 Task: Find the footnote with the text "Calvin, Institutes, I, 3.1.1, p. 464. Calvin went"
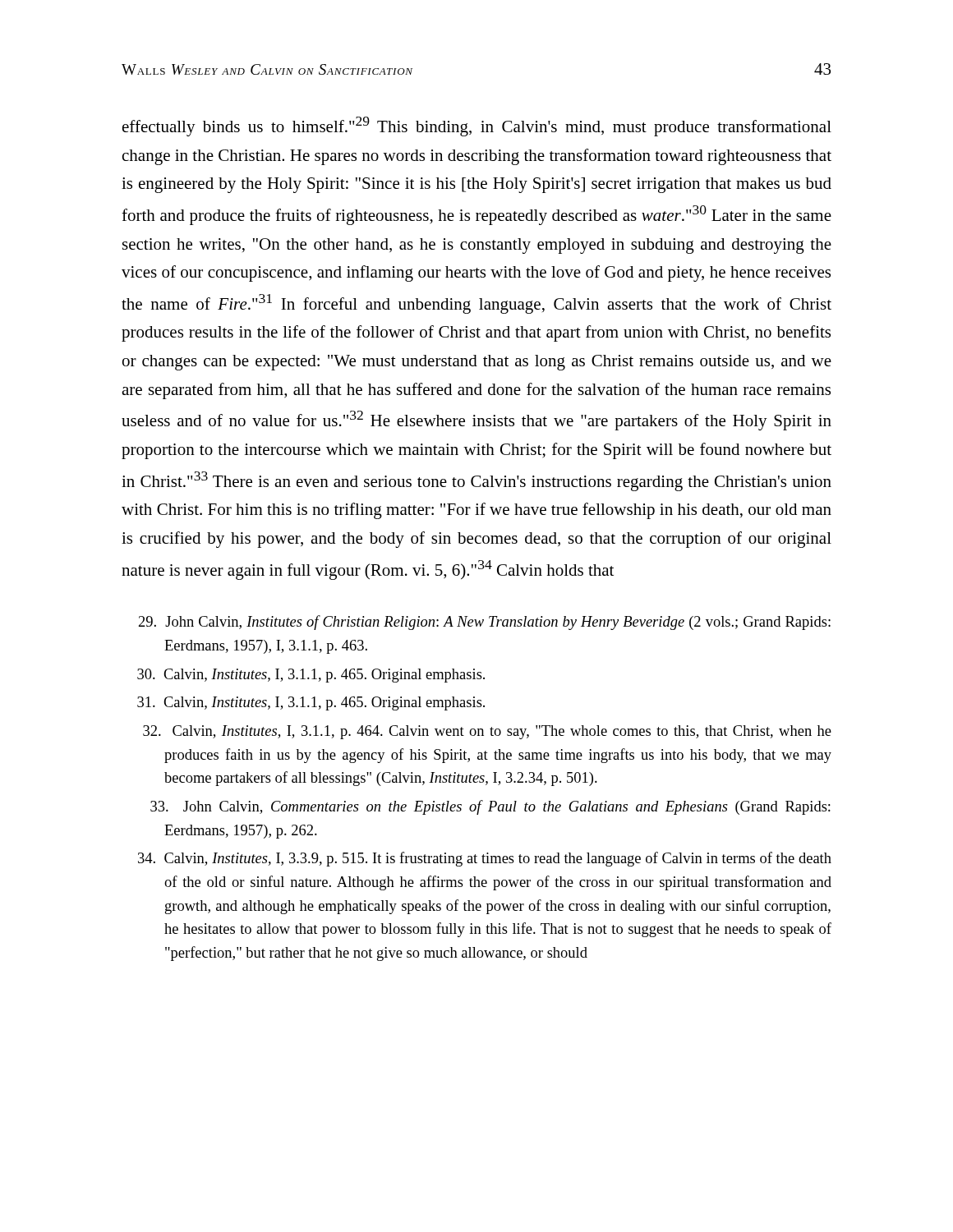coord(476,754)
